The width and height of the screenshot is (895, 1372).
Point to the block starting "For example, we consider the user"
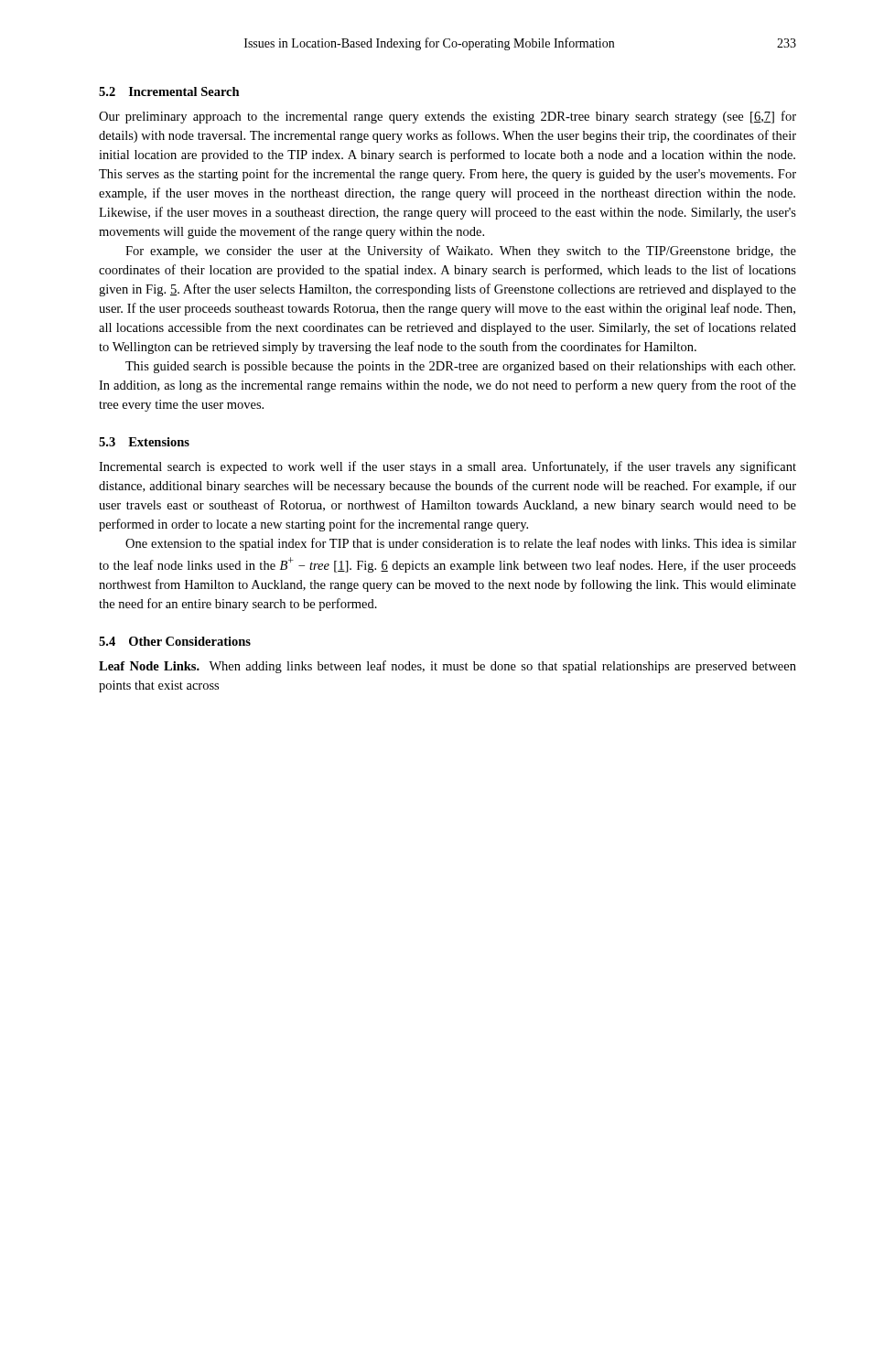click(448, 299)
